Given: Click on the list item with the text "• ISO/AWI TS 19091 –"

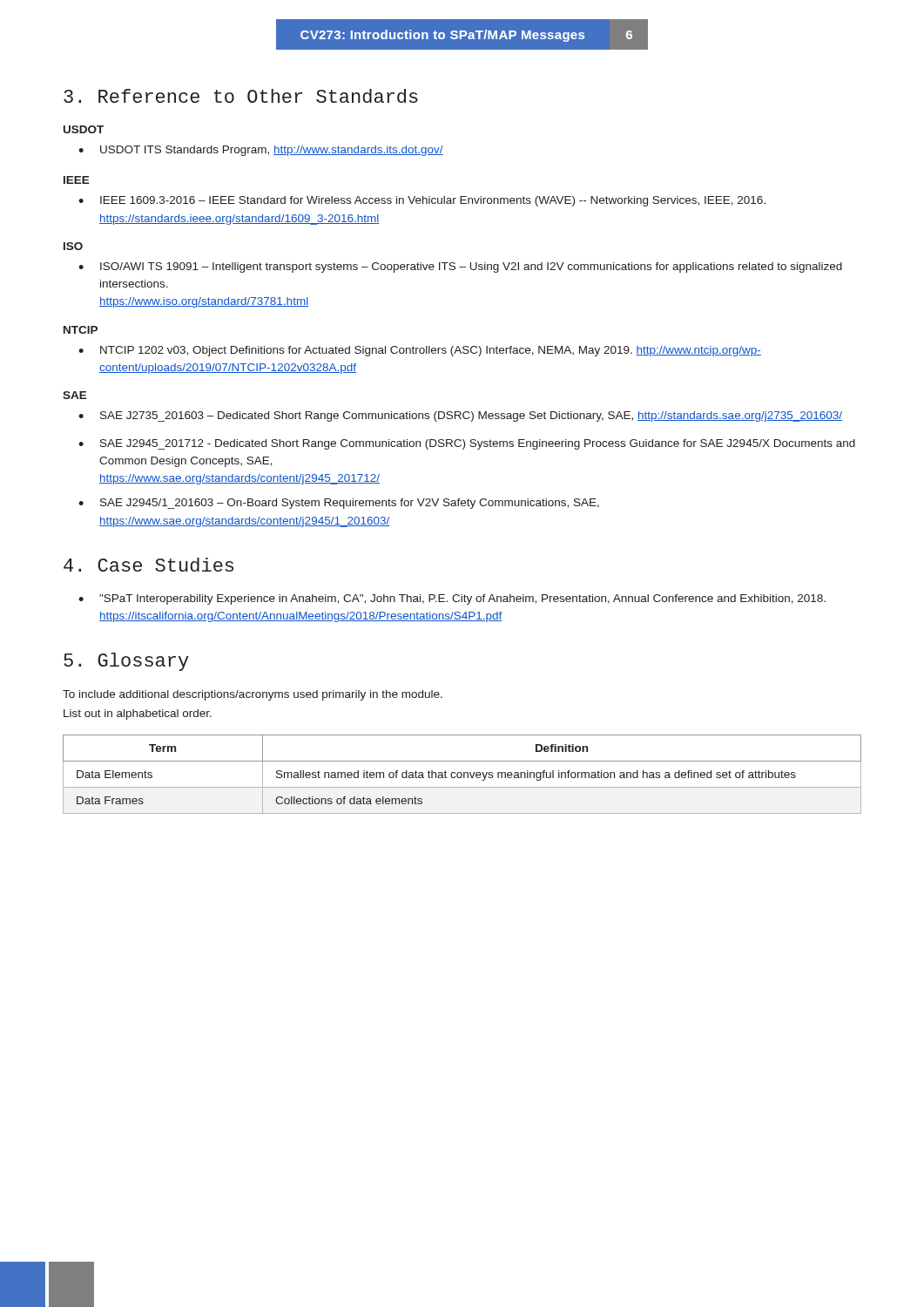Looking at the screenshot, I should (x=460, y=267).
